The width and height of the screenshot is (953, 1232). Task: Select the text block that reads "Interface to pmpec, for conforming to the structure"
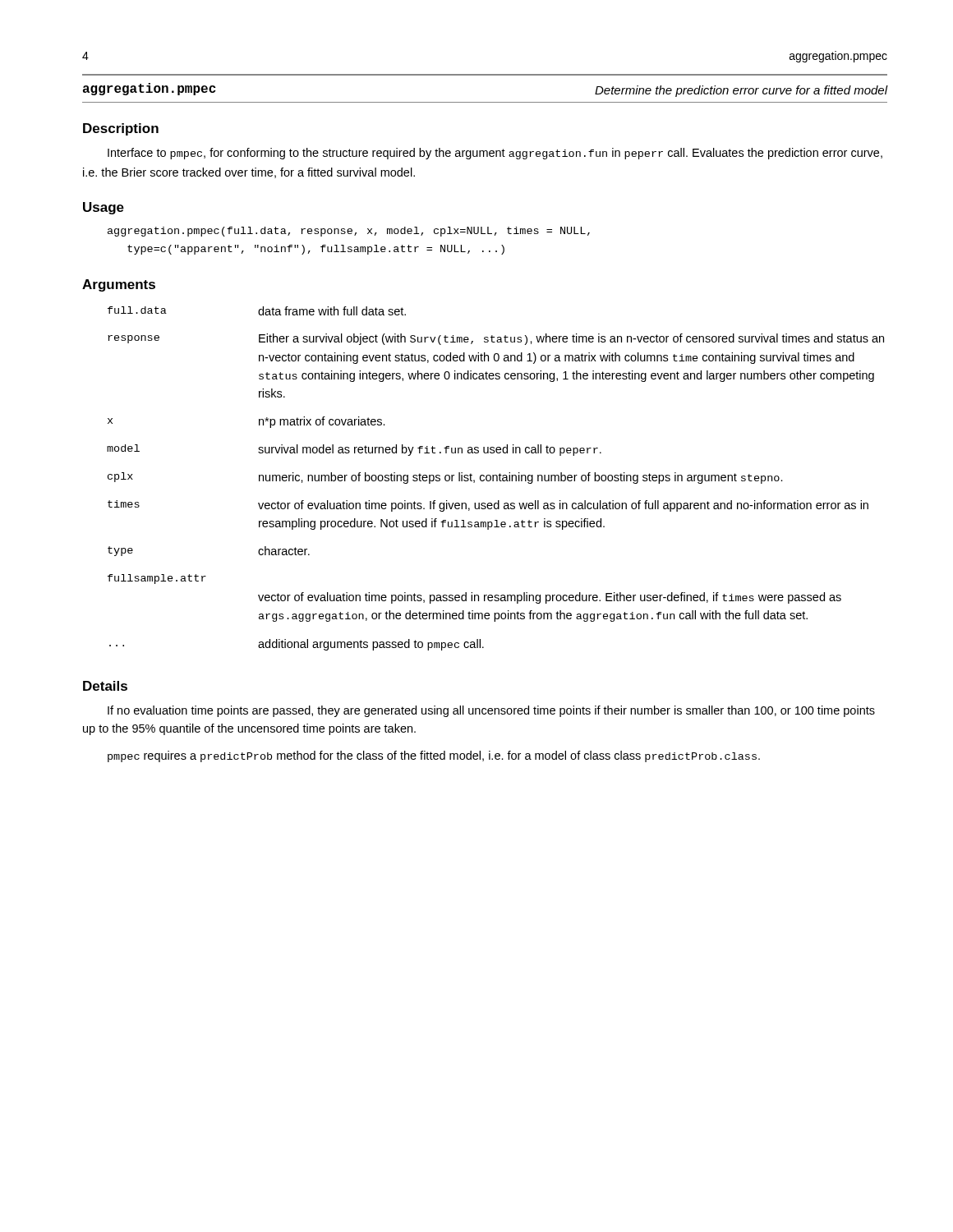pos(483,163)
